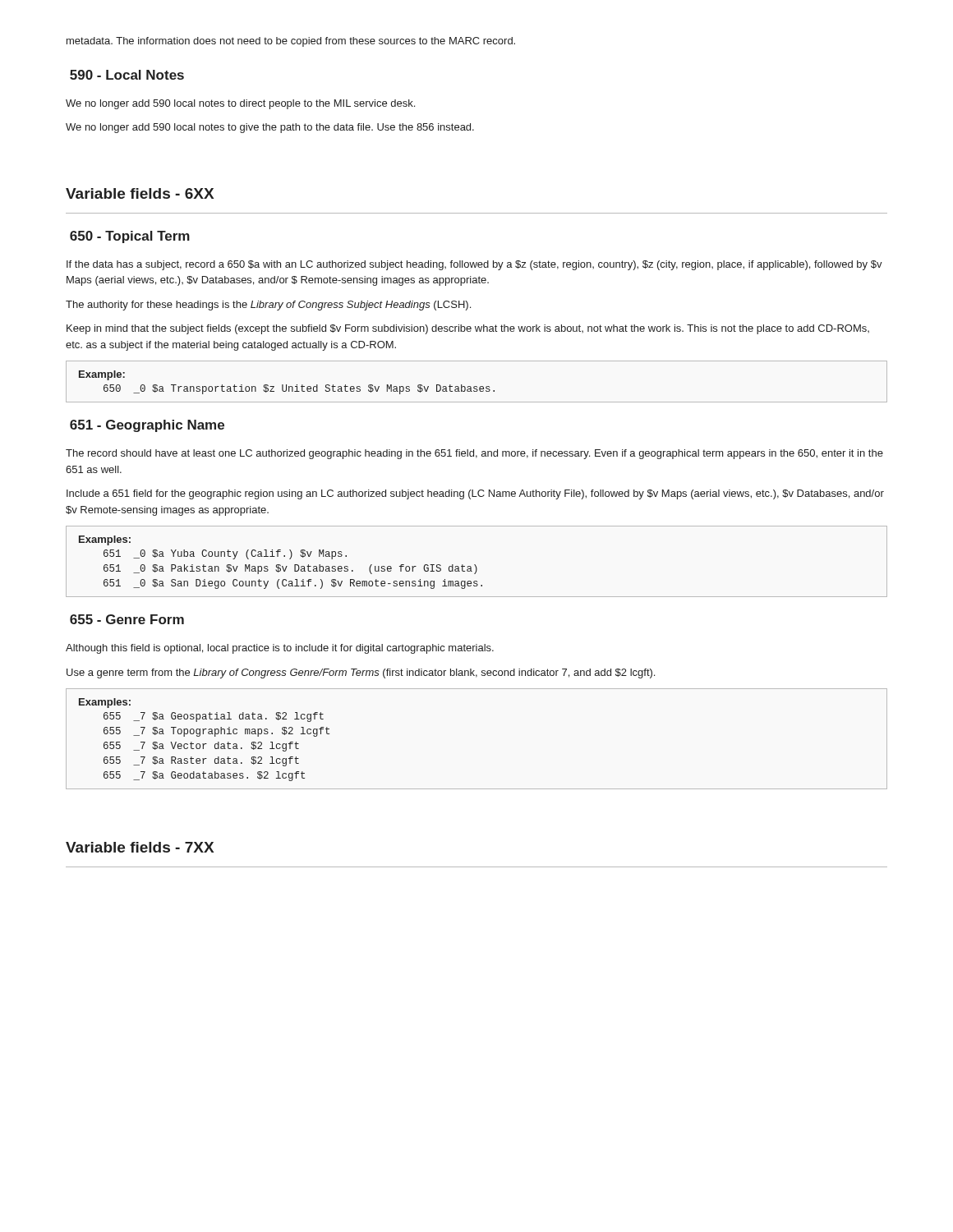The image size is (953, 1232).
Task: Select the text block that says "Use a genre term from the Library of"
Action: (361, 672)
